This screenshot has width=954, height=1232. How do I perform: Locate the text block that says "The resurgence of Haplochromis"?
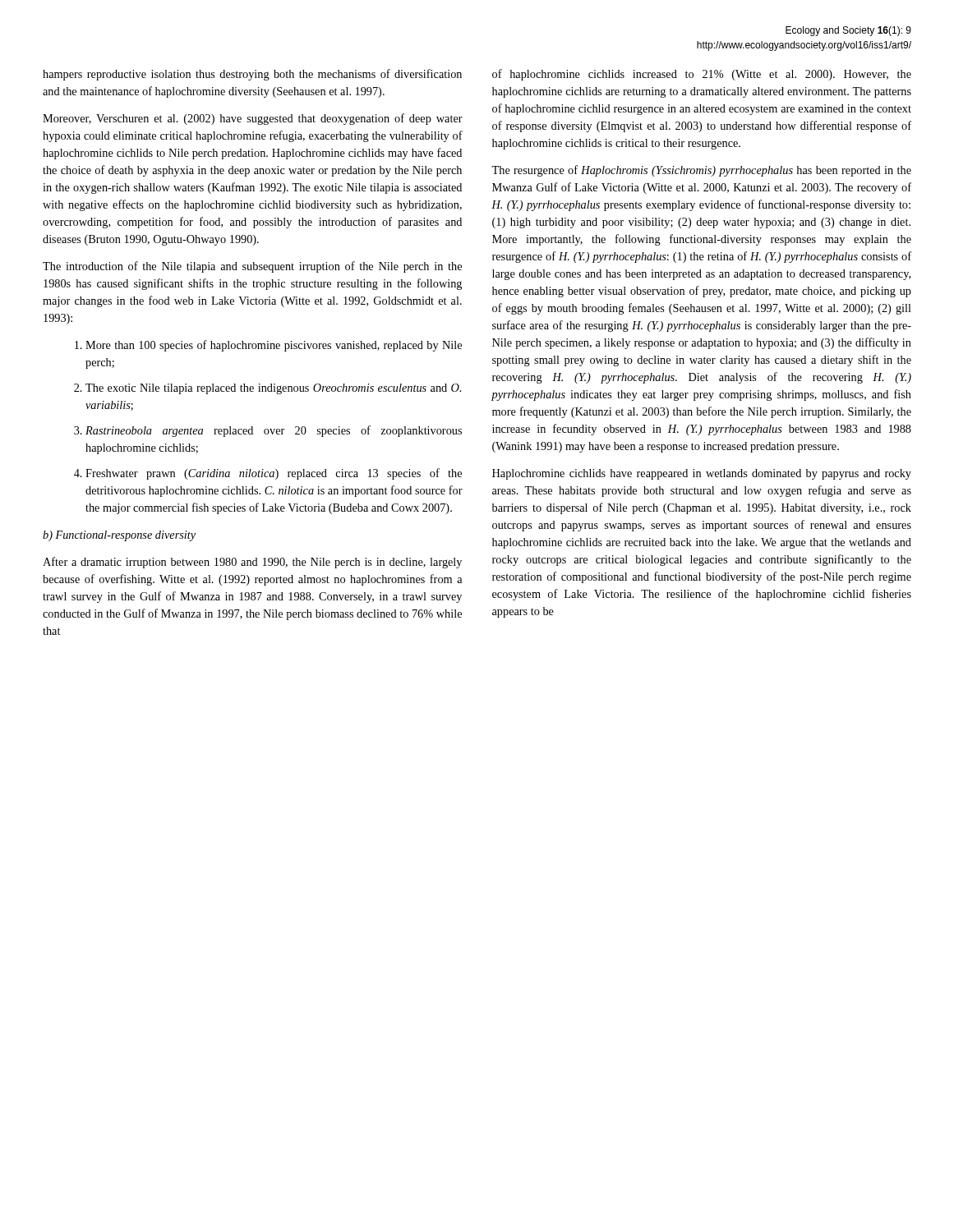coord(702,309)
